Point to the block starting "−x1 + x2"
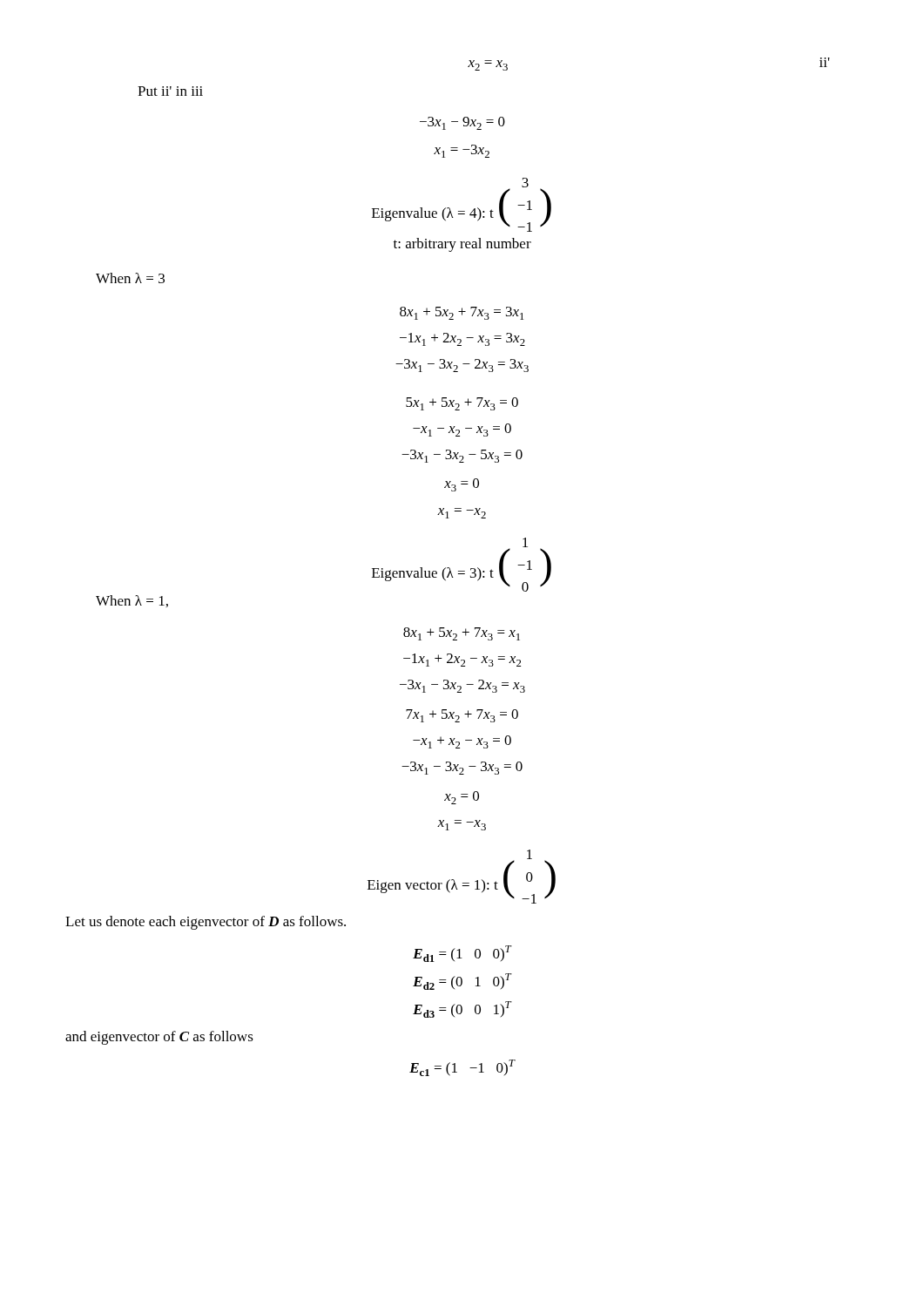Image resolution: width=924 pixels, height=1307 pixels. pyautogui.click(x=462, y=742)
